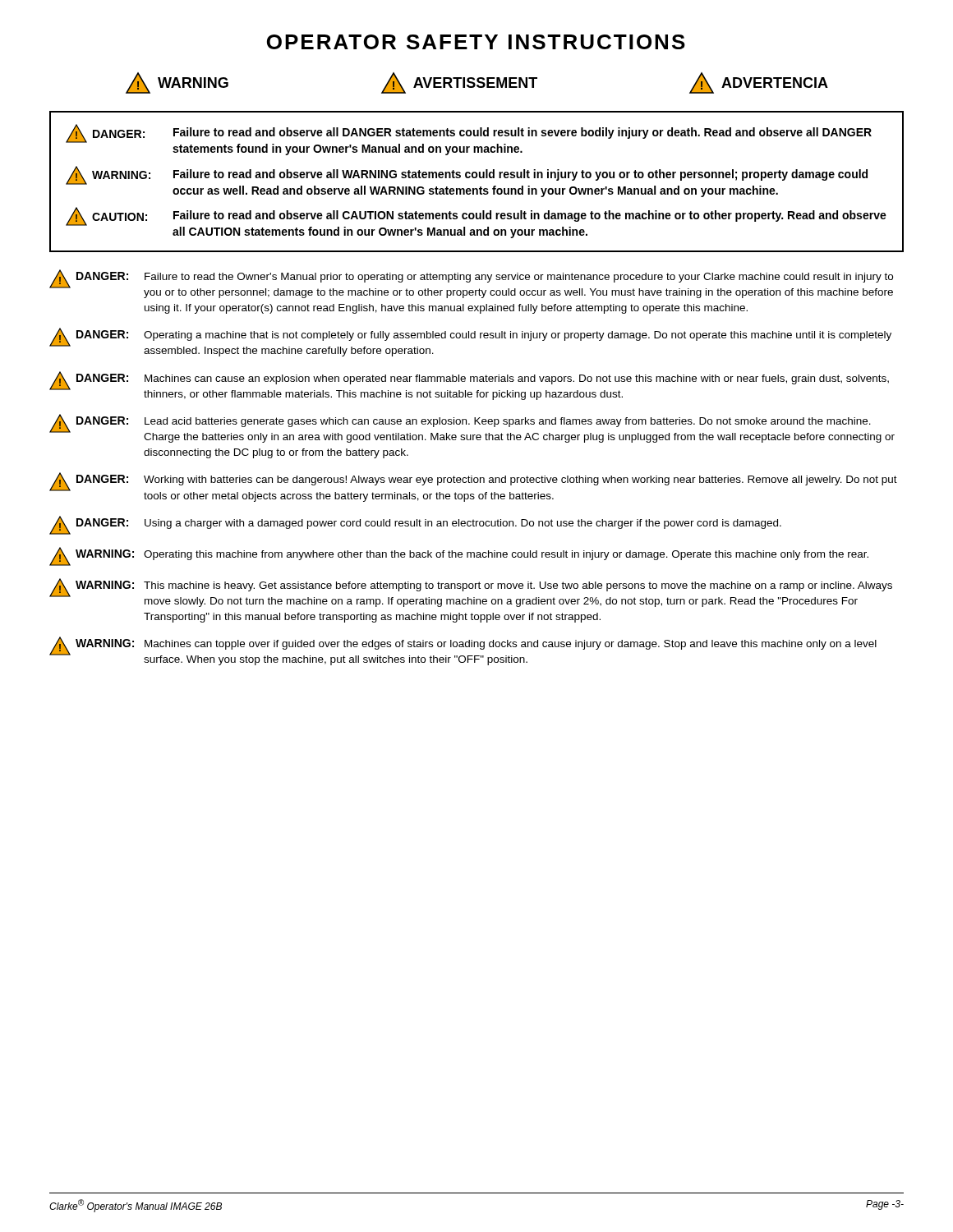Click the passage that begins "! WARNING ! AVERTISSEMENT"

click(476, 83)
